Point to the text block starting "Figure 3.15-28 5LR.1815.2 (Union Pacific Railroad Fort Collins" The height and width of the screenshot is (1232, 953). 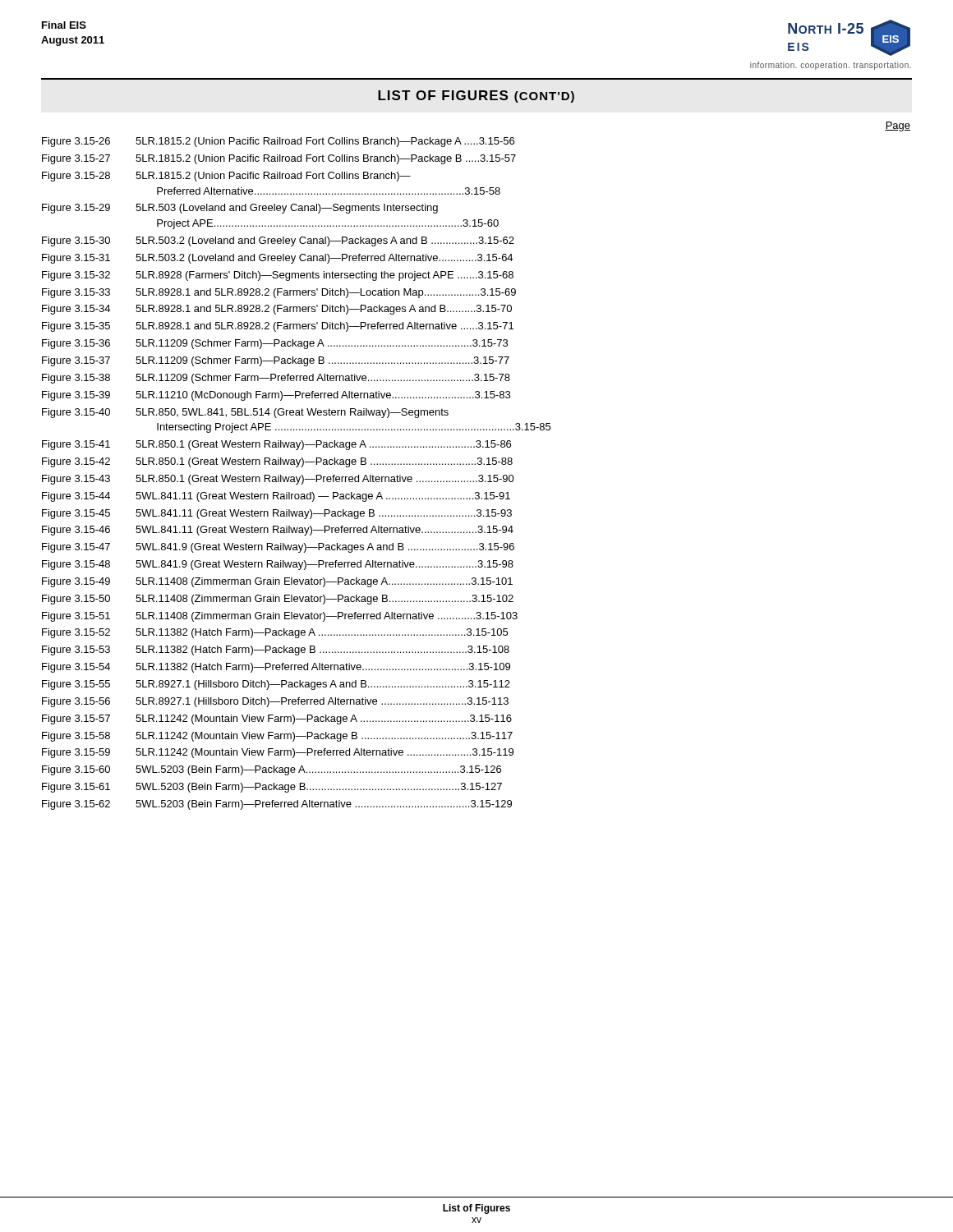[x=476, y=184]
